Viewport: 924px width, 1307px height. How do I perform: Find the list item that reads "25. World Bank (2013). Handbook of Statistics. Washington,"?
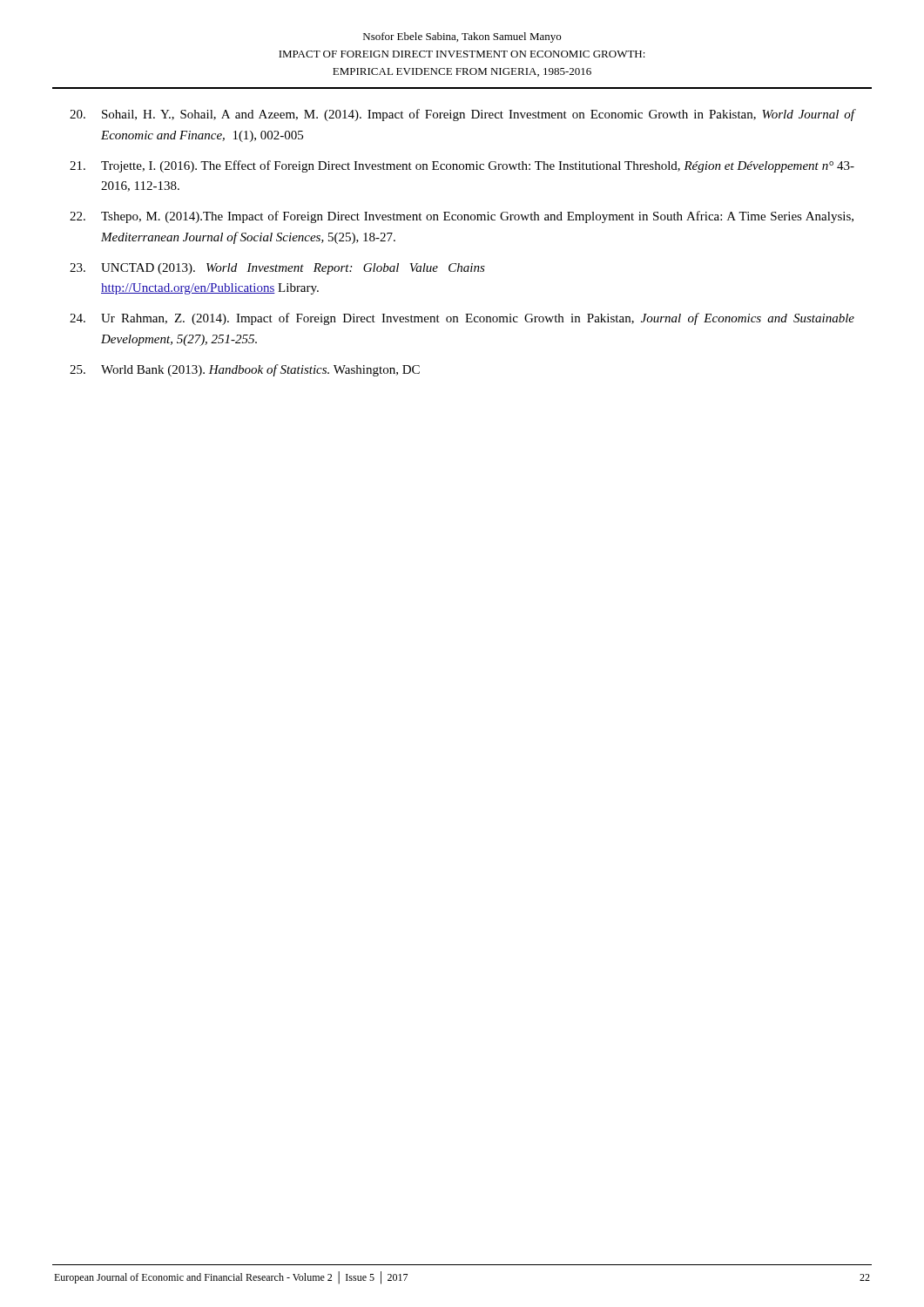point(245,370)
